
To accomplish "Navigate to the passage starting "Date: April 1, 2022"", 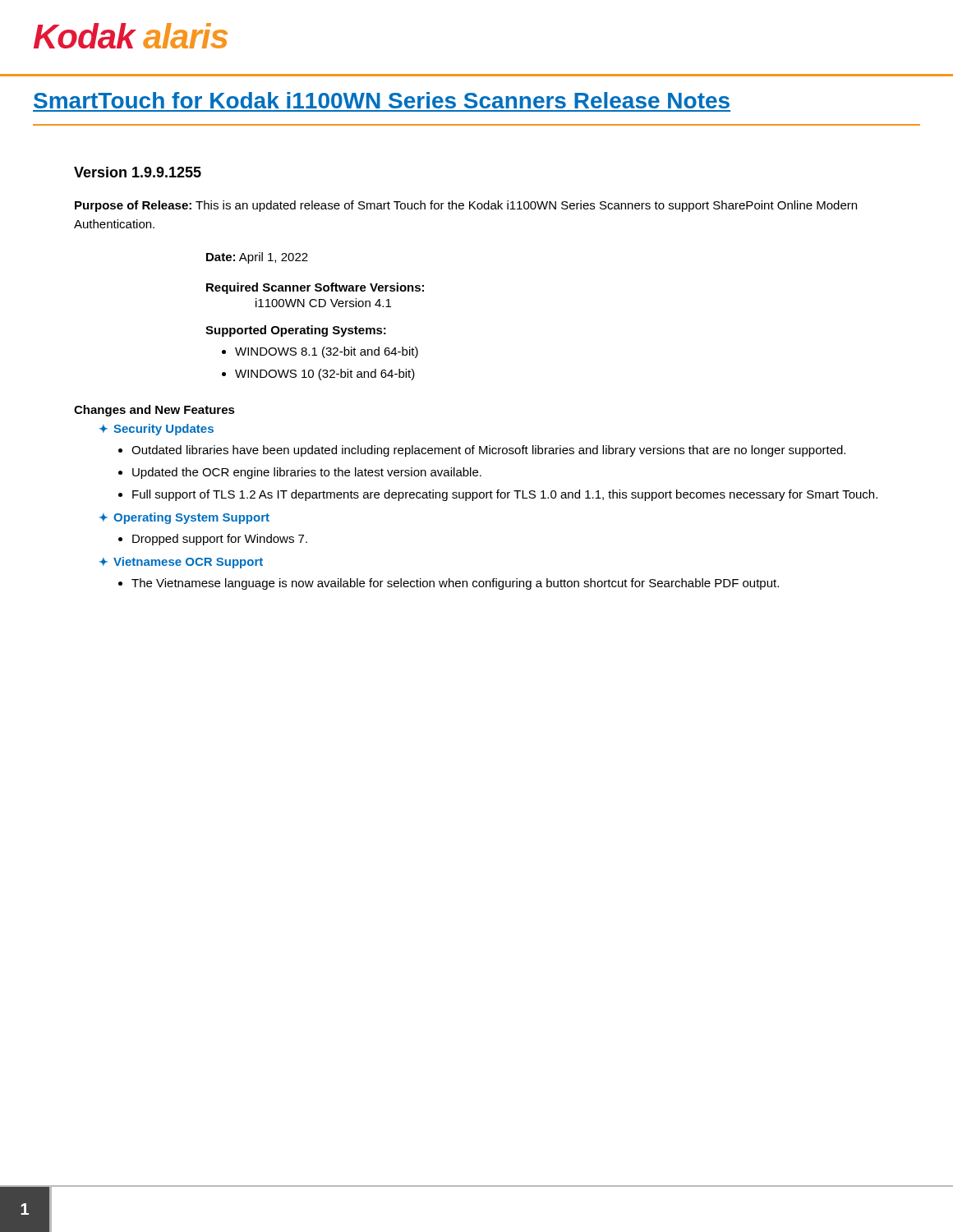I will click(257, 257).
